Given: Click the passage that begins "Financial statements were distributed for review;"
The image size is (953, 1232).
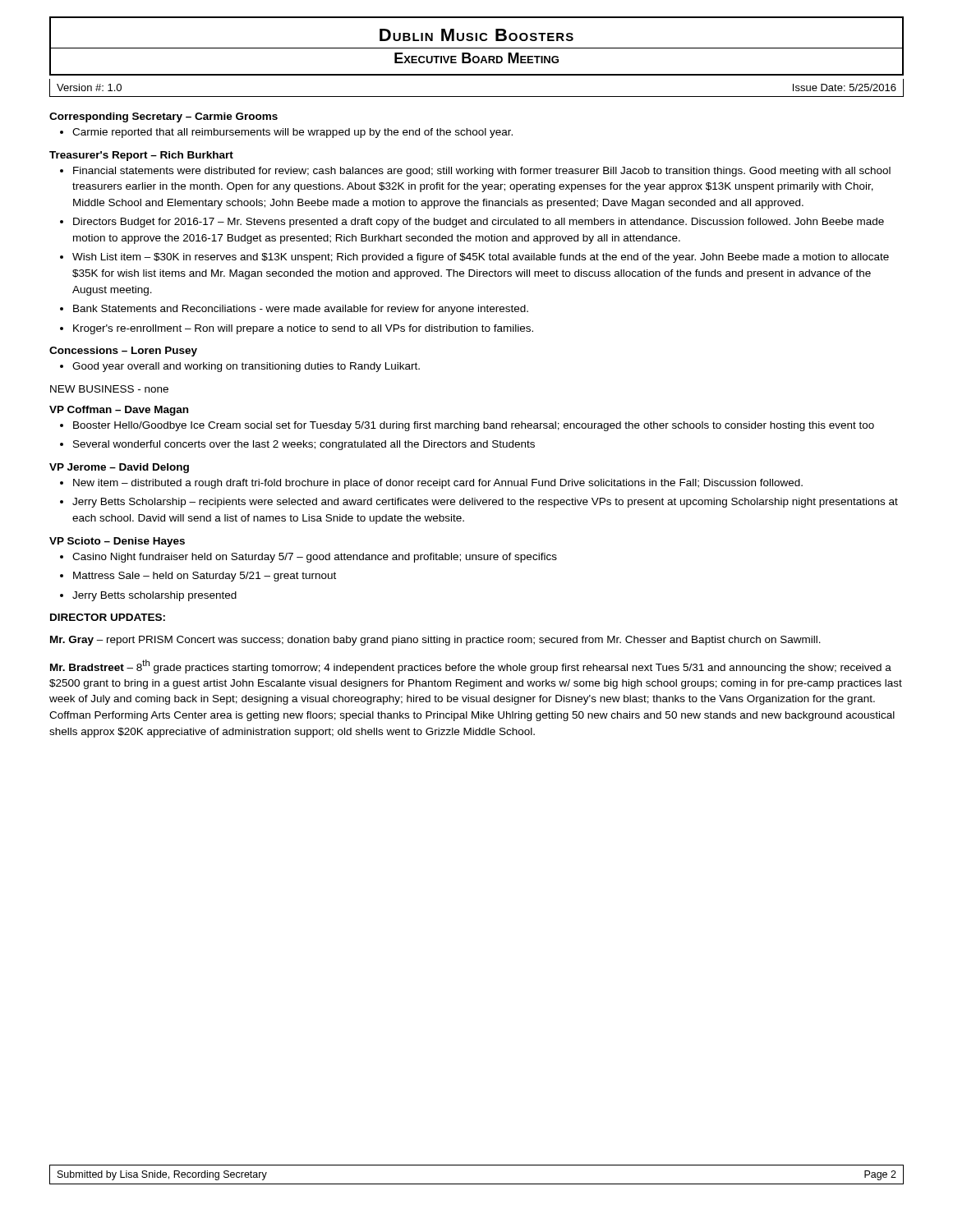Looking at the screenshot, I should pos(476,186).
